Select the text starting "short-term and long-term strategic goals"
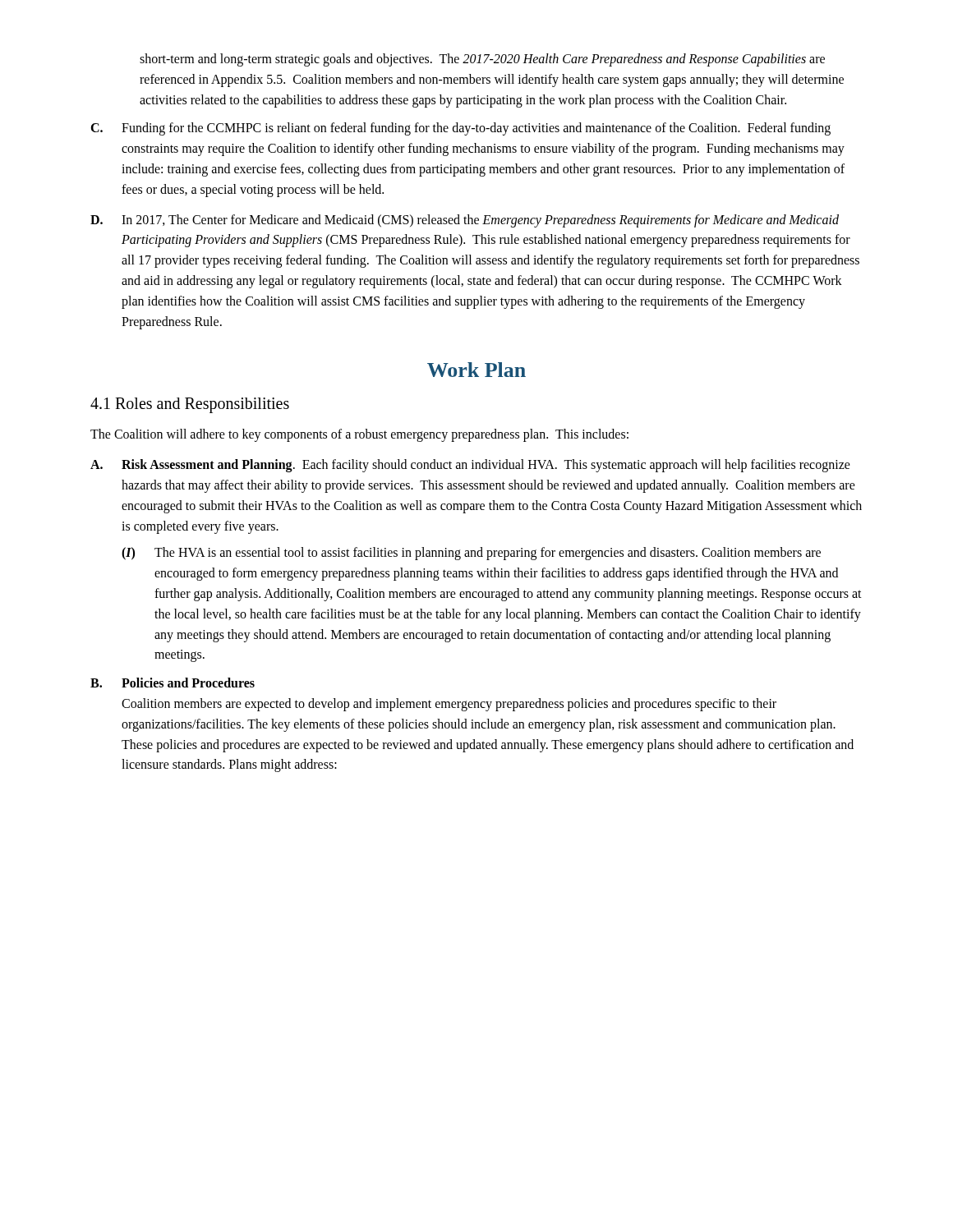Screen dimensions: 1232x953 (492, 79)
